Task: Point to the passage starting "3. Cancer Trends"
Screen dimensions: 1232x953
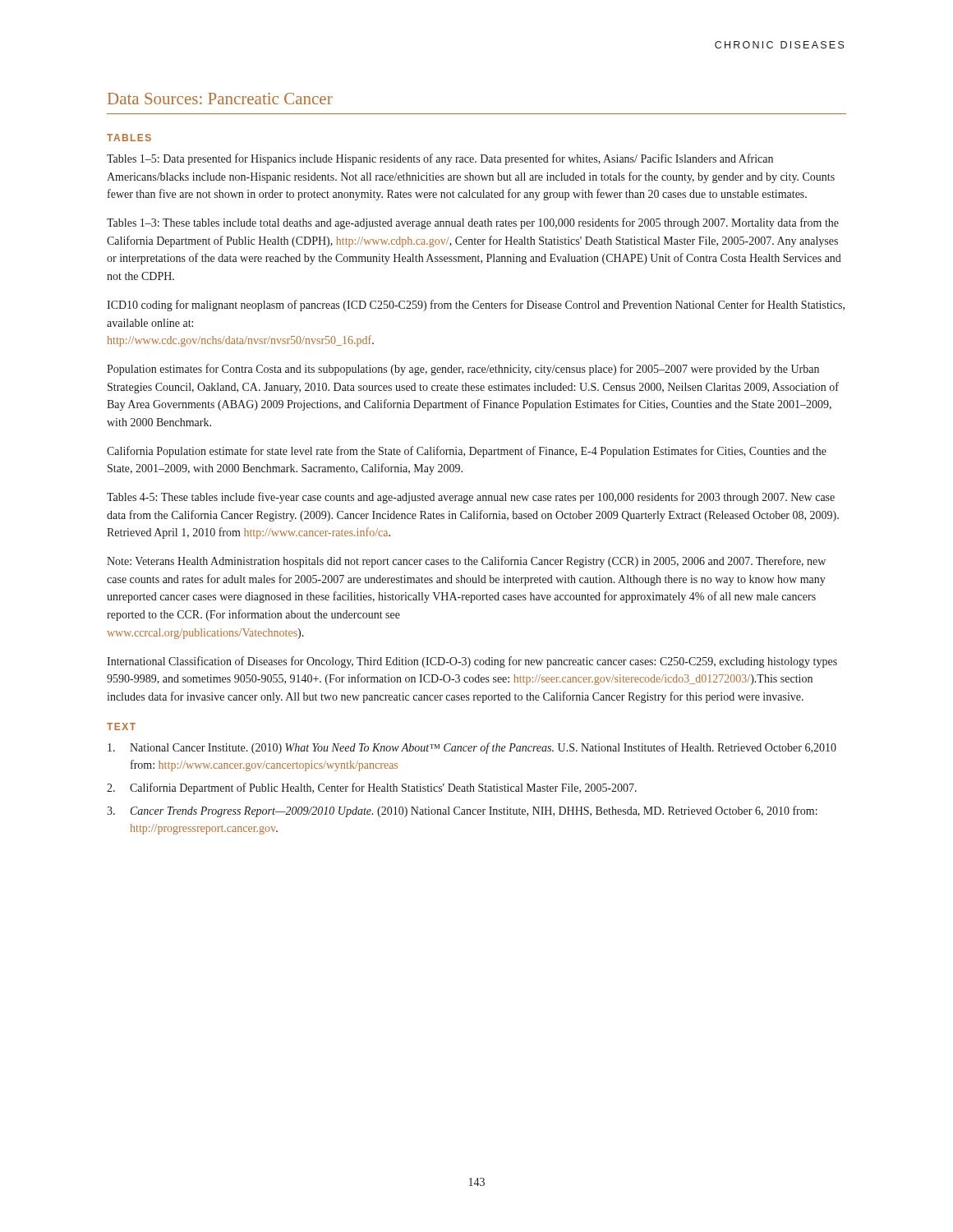Action: [x=476, y=820]
